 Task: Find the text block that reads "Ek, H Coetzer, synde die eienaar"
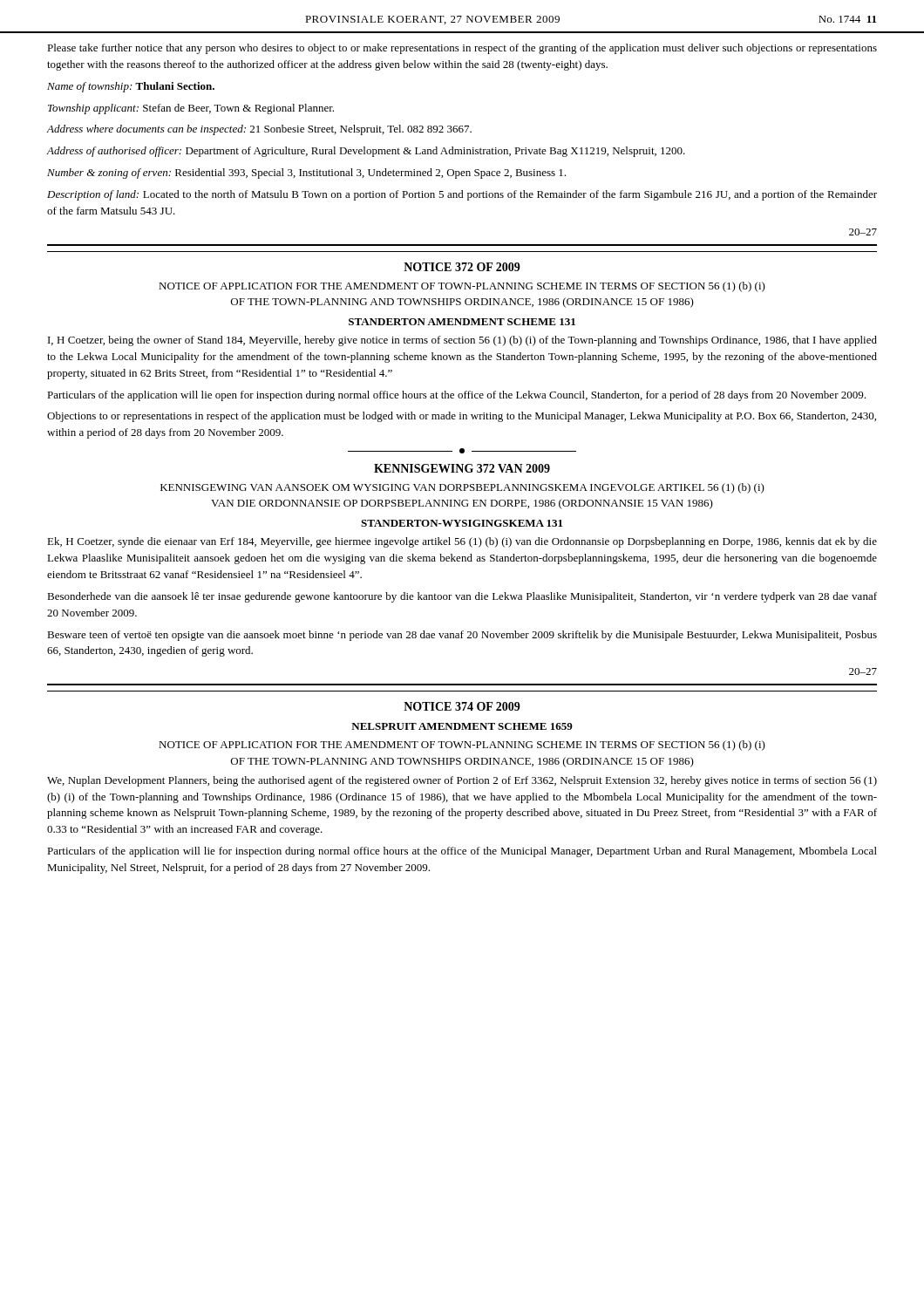point(462,558)
